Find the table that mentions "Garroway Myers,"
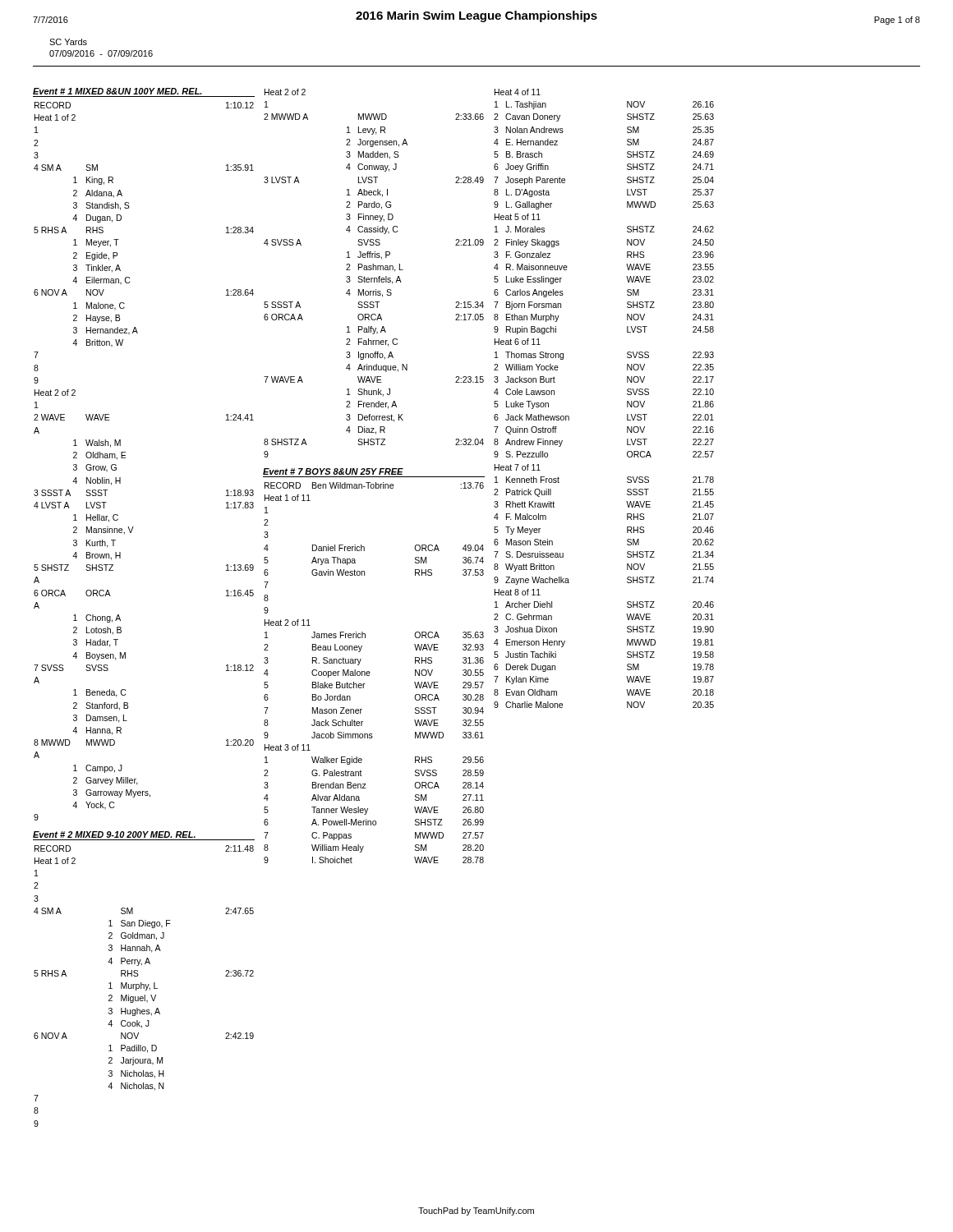This screenshot has width=953, height=1232. coord(144,462)
